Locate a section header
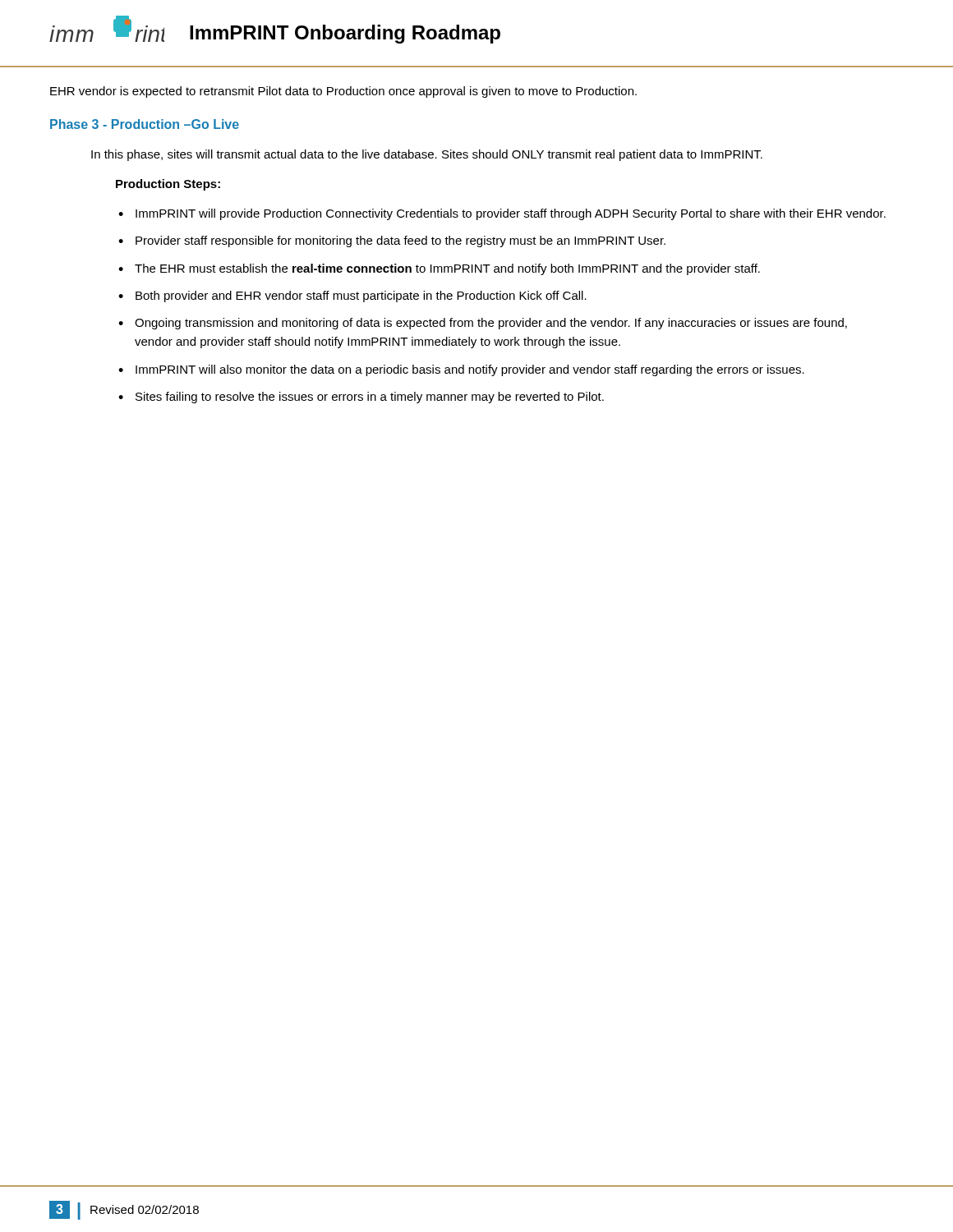 click(144, 124)
